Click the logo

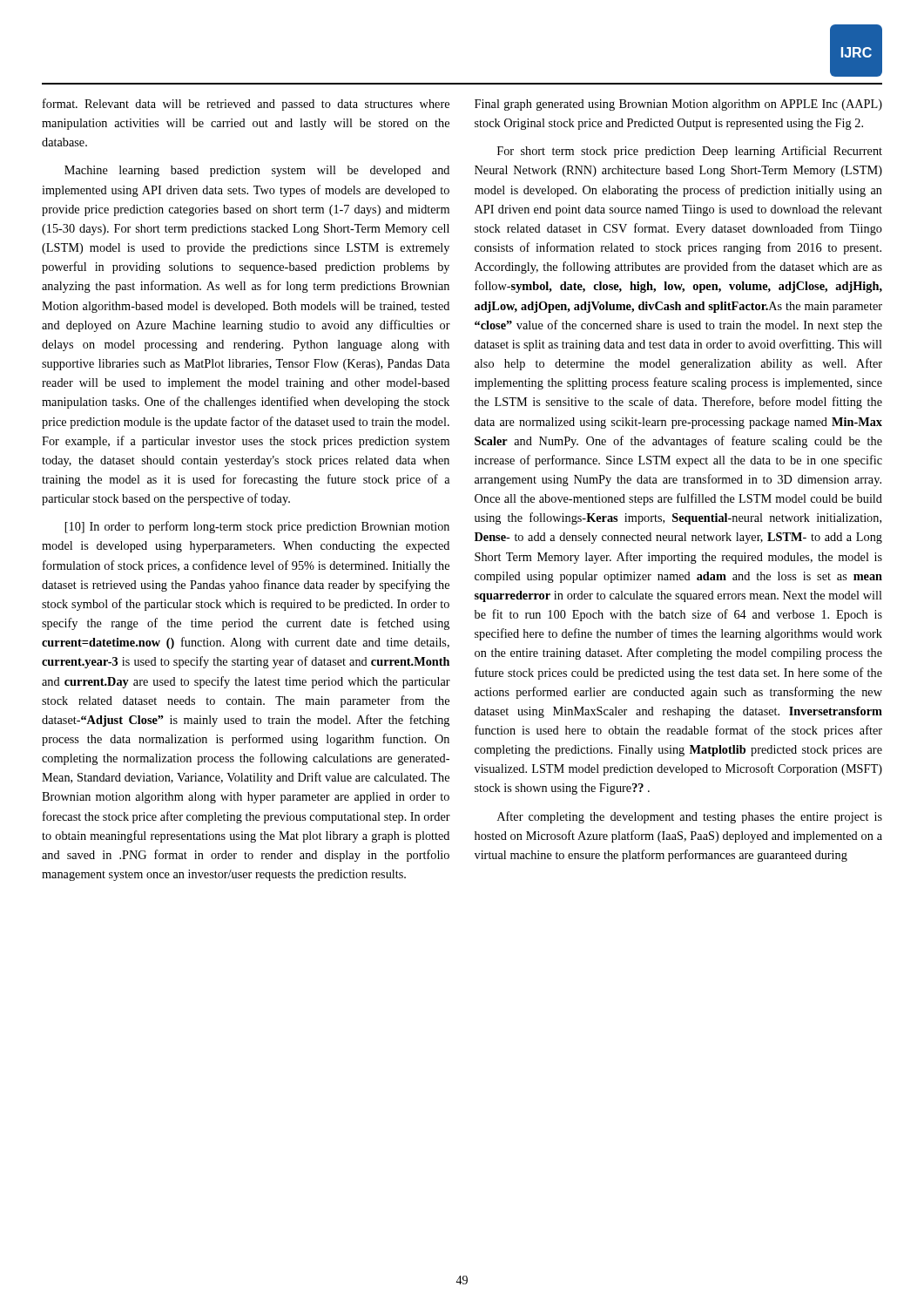pyautogui.click(x=856, y=51)
